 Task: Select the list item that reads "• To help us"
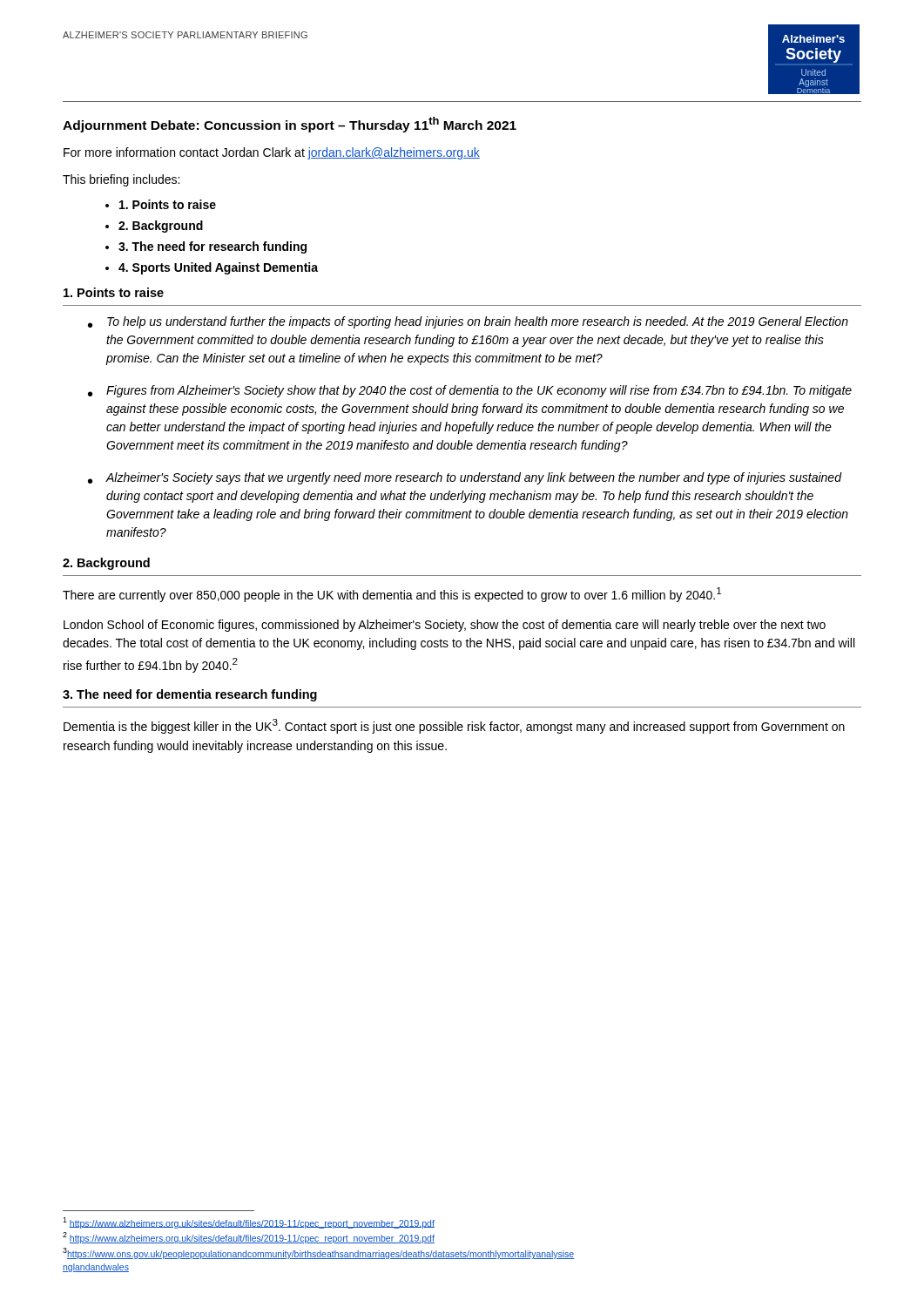point(474,340)
